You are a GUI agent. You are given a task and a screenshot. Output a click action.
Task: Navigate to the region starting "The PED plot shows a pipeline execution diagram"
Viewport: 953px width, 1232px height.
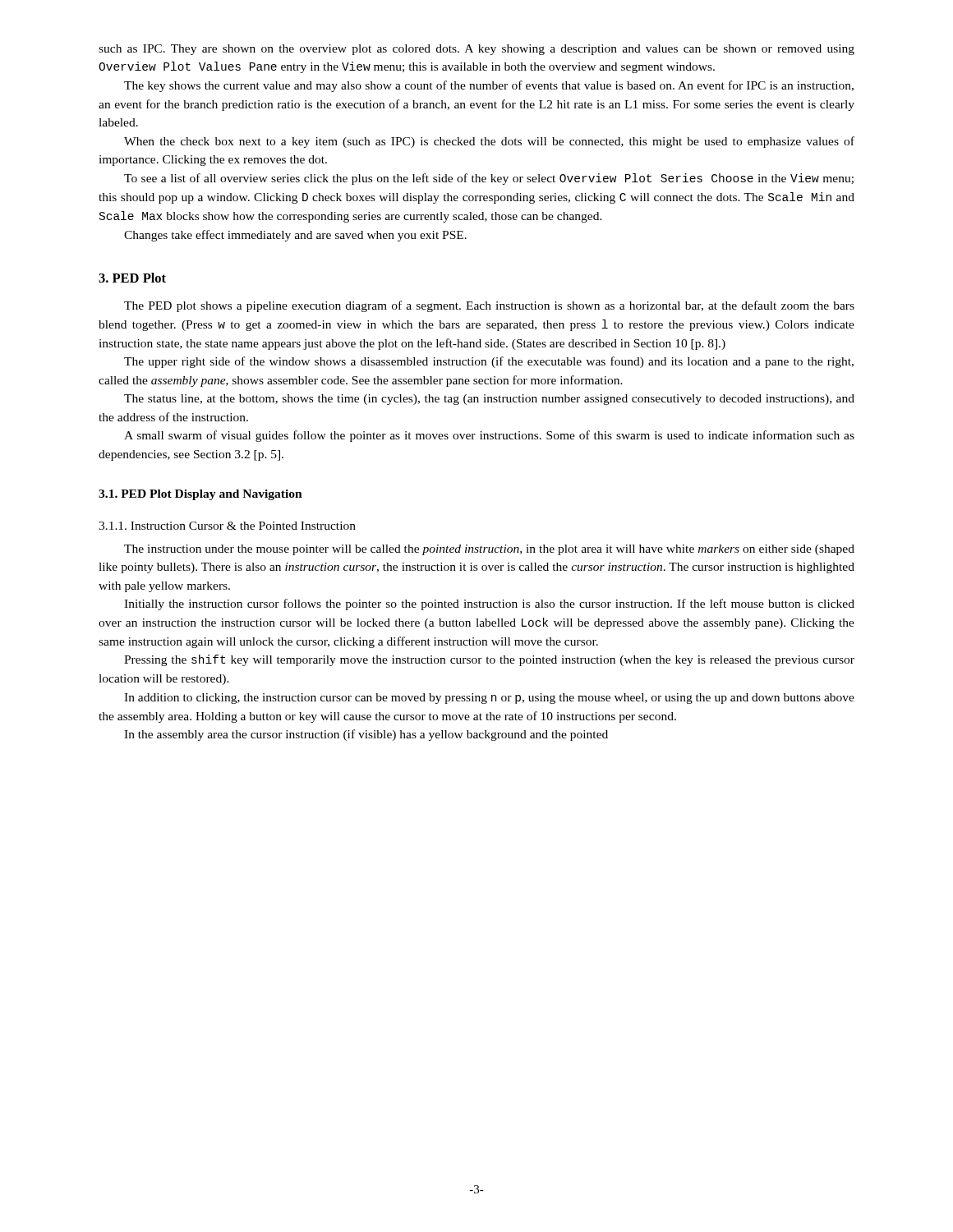476,380
